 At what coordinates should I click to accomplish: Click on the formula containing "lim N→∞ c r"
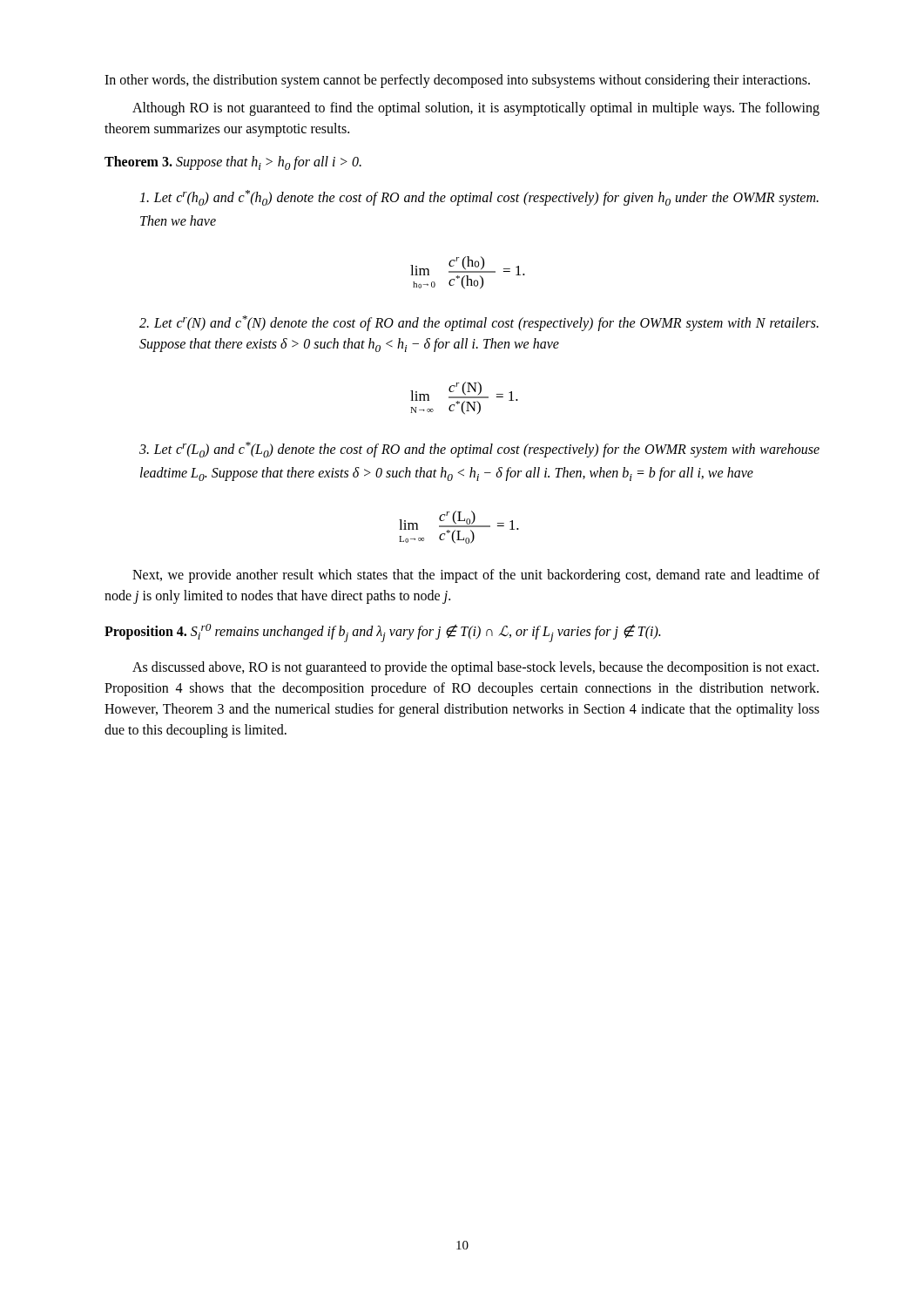click(x=479, y=394)
